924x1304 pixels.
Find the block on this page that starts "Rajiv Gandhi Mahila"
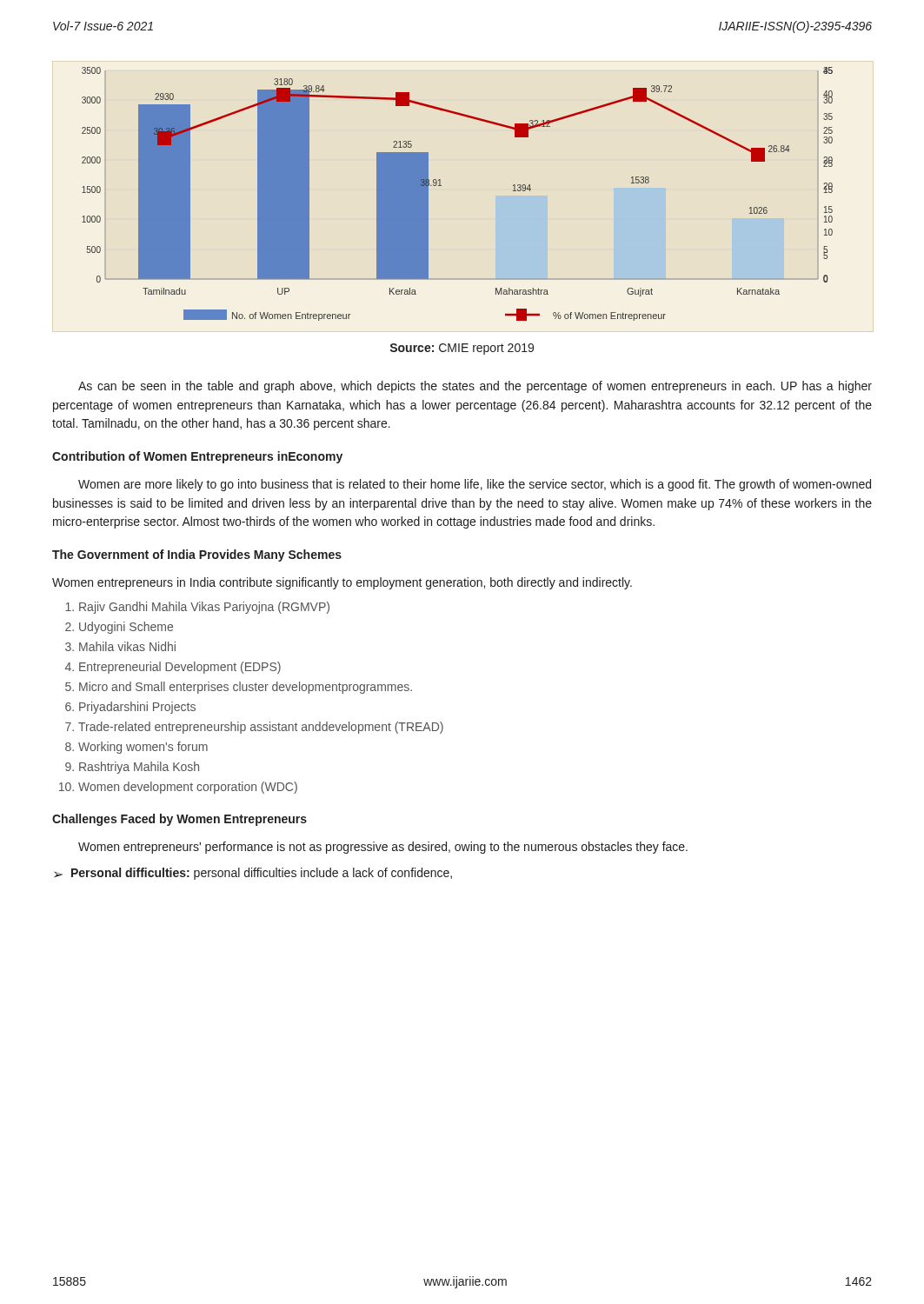coord(204,607)
